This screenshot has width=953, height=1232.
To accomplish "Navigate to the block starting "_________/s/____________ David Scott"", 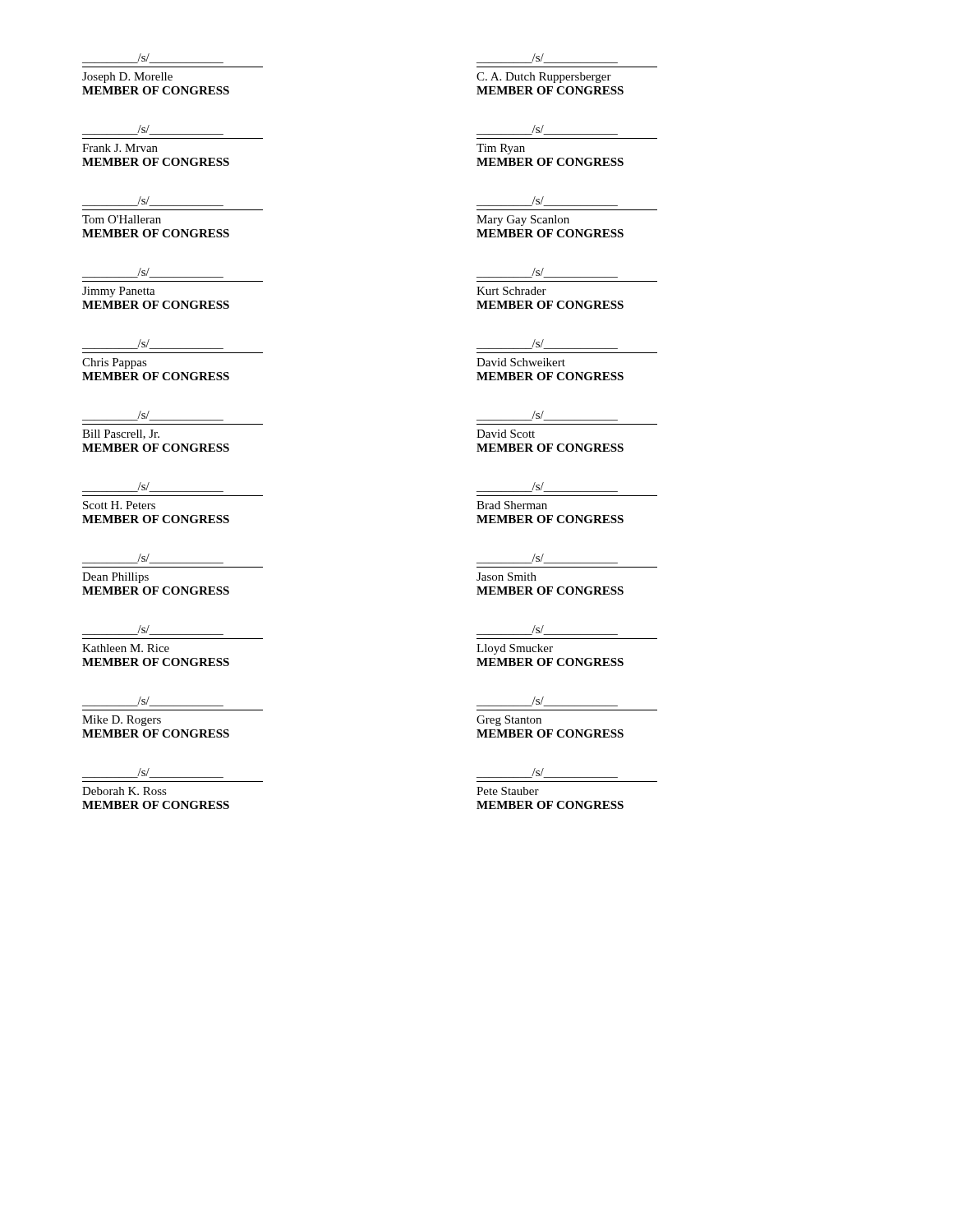I will [x=547, y=416].
